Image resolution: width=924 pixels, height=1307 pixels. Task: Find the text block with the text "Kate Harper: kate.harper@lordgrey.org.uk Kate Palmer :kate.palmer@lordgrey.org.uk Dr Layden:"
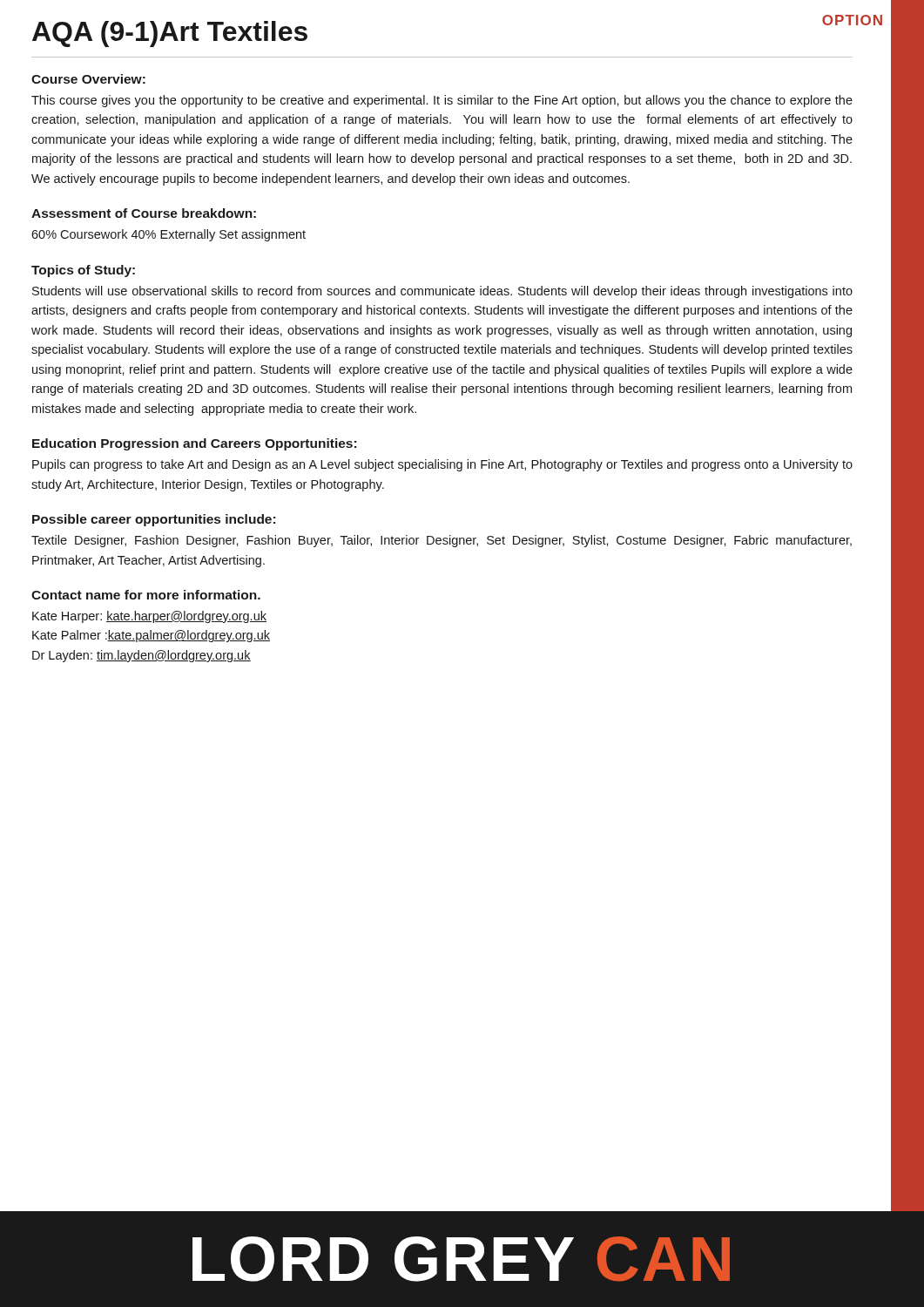pyautogui.click(x=151, y=636)
